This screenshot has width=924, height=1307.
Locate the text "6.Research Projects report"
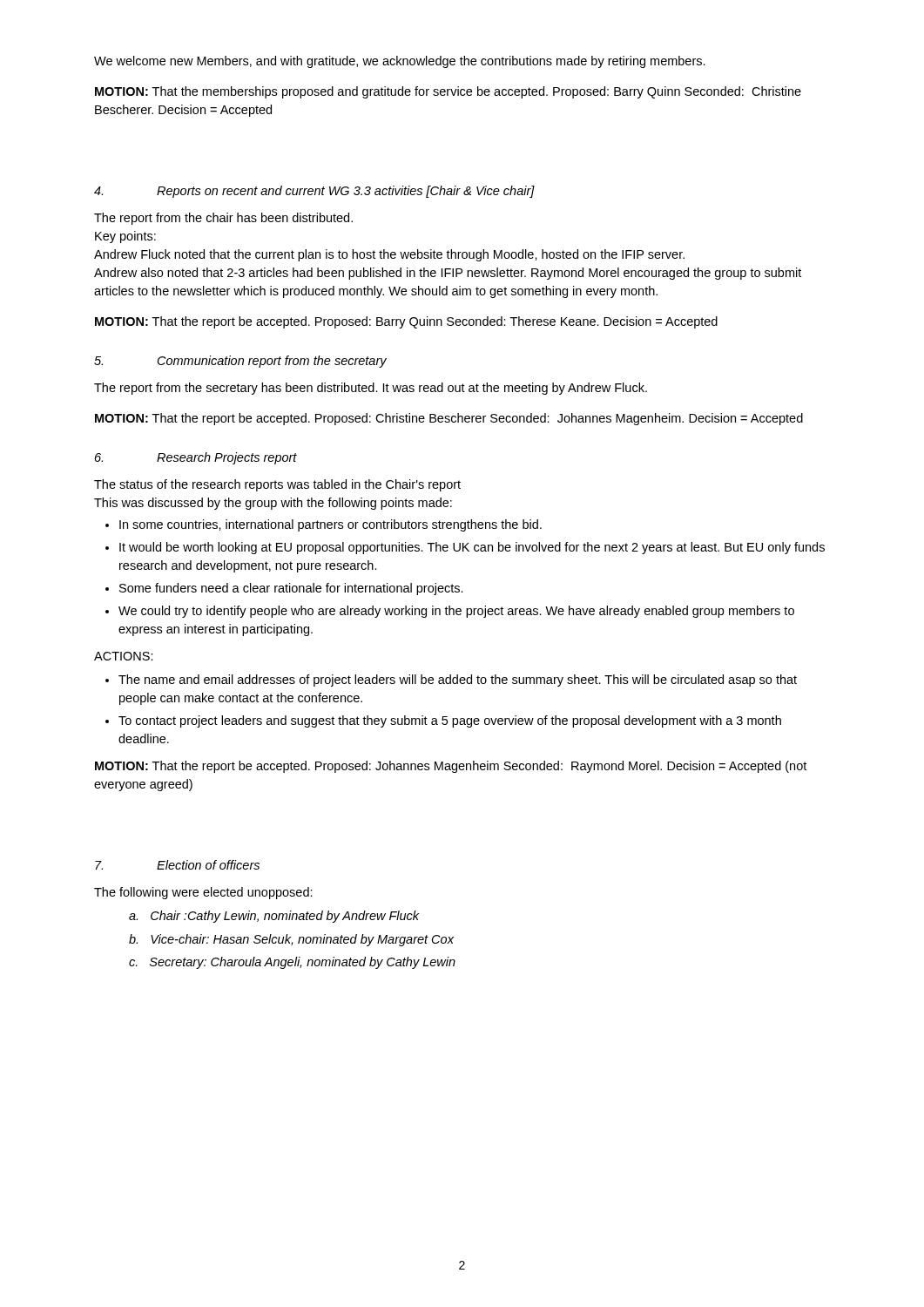(x=195, y=458)
